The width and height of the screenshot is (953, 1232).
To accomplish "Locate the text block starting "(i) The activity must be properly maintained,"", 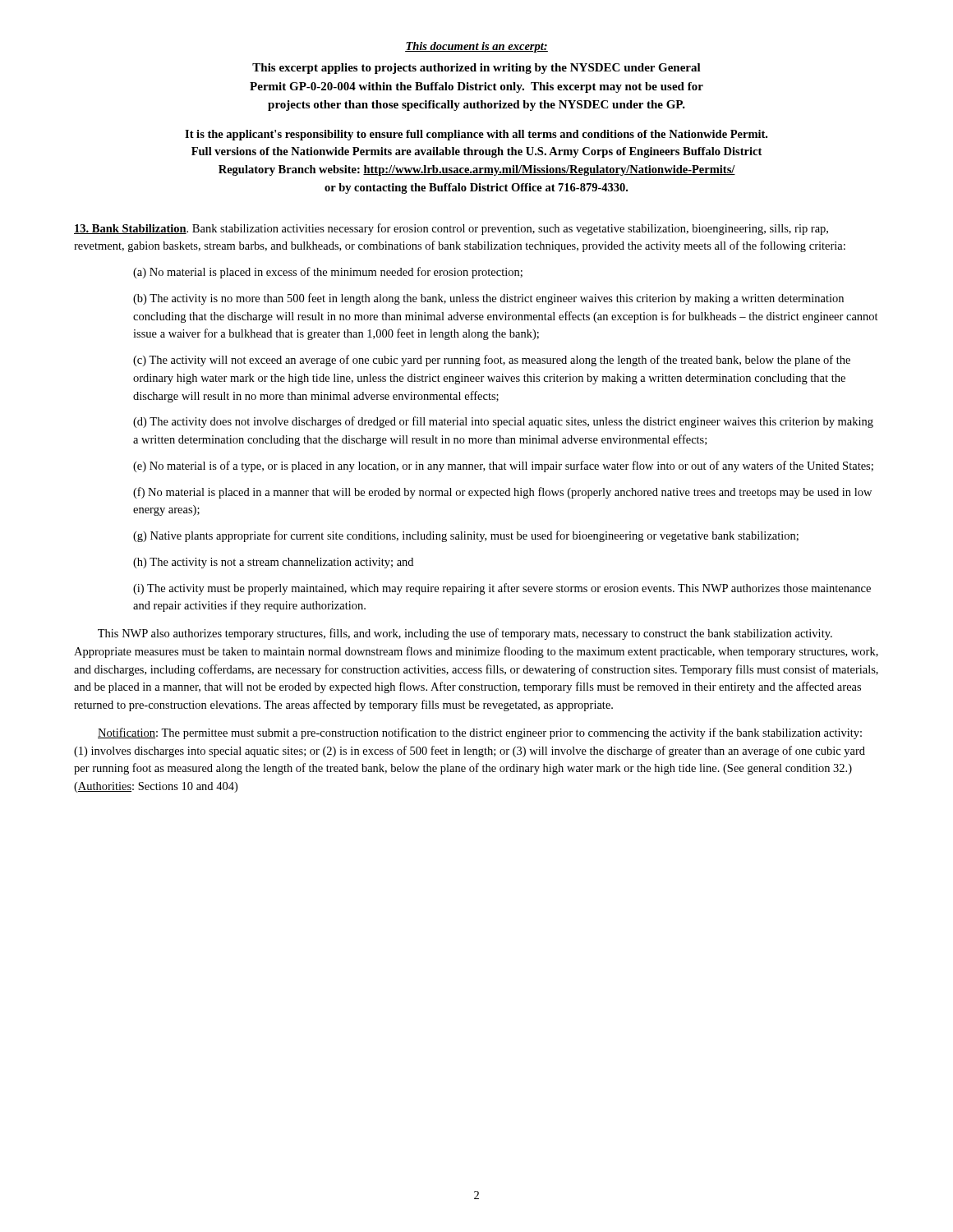I will coord(502,597).
